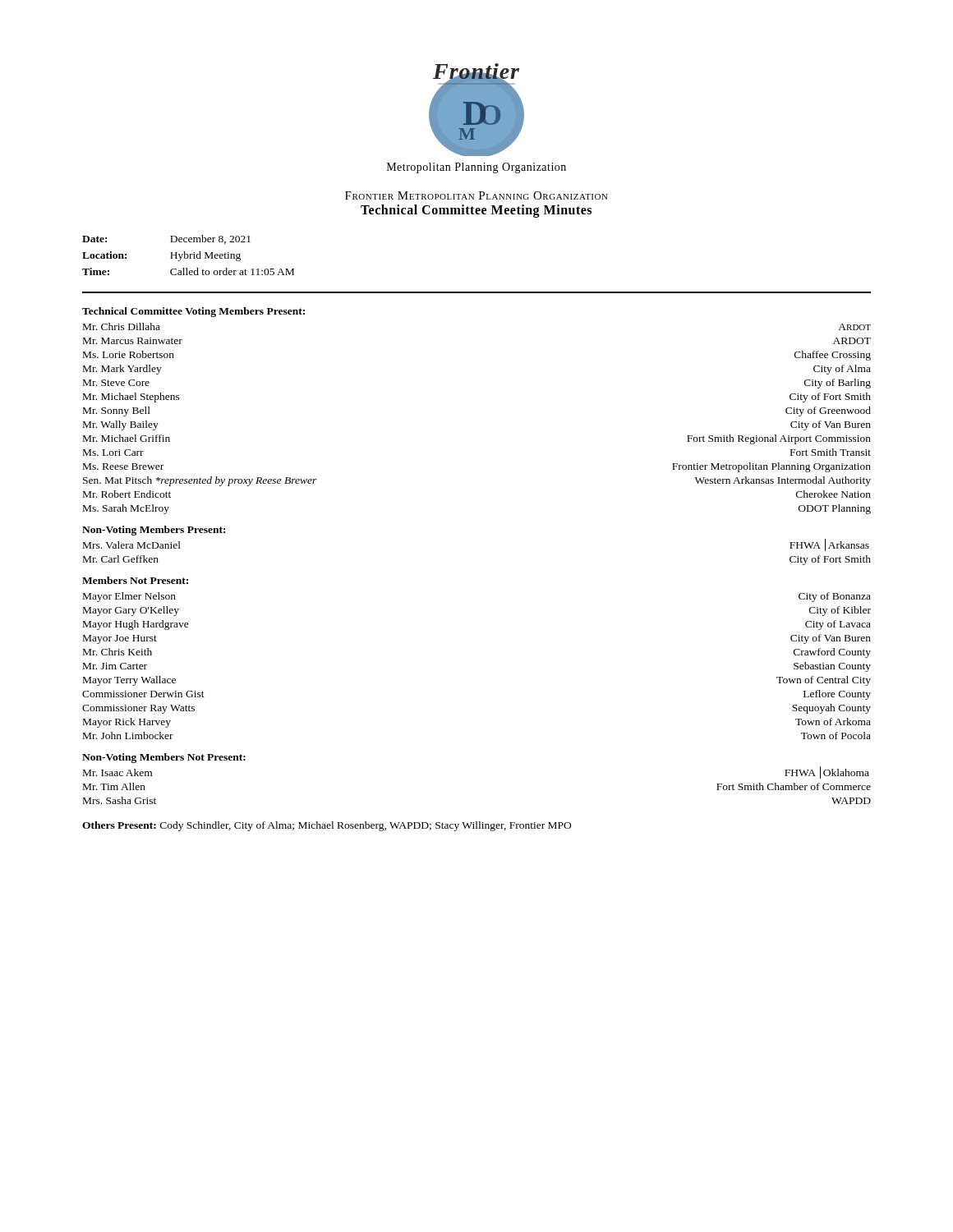The height and width of the screenshot is (1232, 953).
Task: Locate the text "Ms. Lori Carr Fort Smith Transit"
Action: click(115, 452)
